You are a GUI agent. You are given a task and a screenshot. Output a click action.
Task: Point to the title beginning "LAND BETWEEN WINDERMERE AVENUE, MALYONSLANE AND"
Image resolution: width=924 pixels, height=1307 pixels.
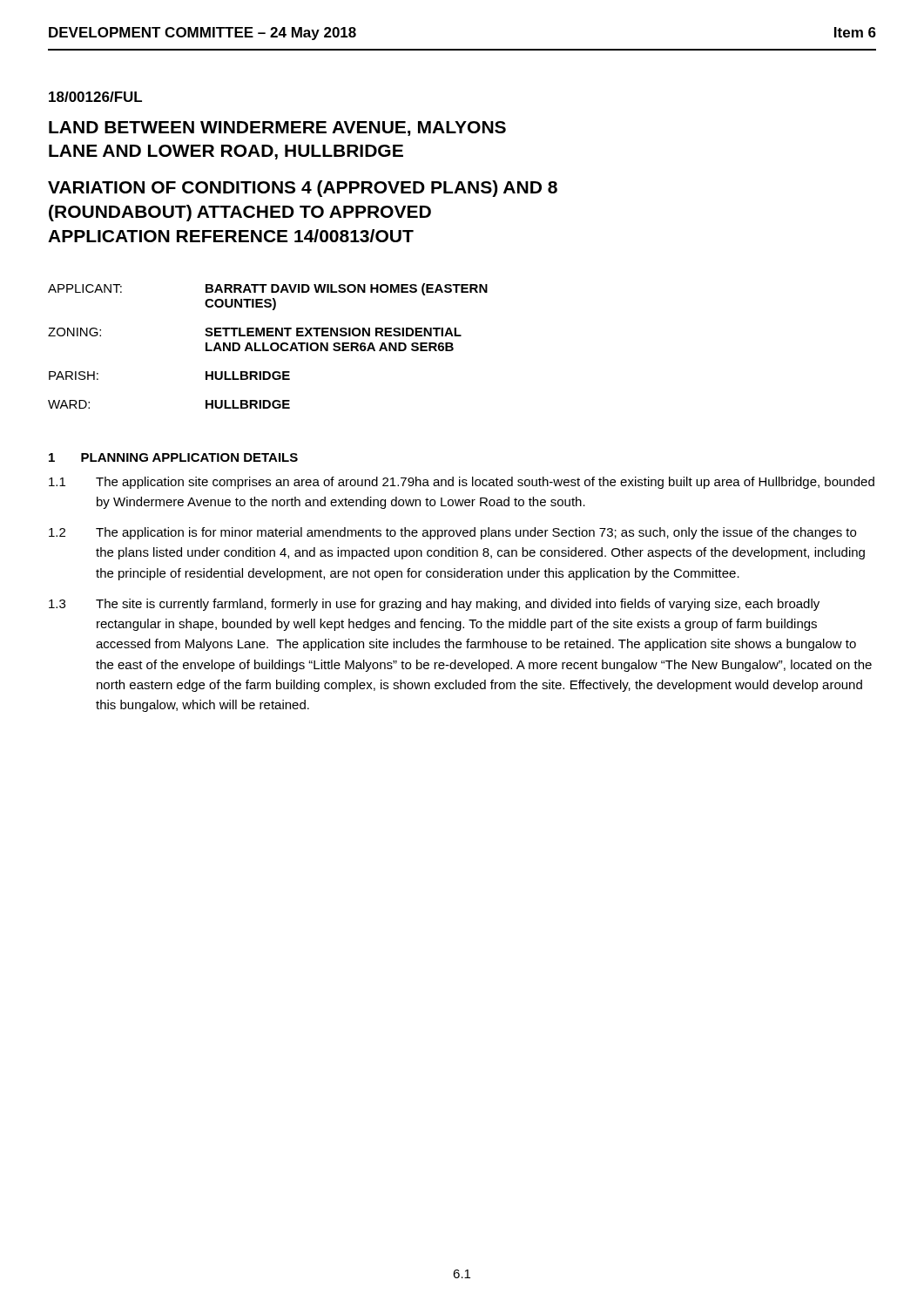click(277, 139)
